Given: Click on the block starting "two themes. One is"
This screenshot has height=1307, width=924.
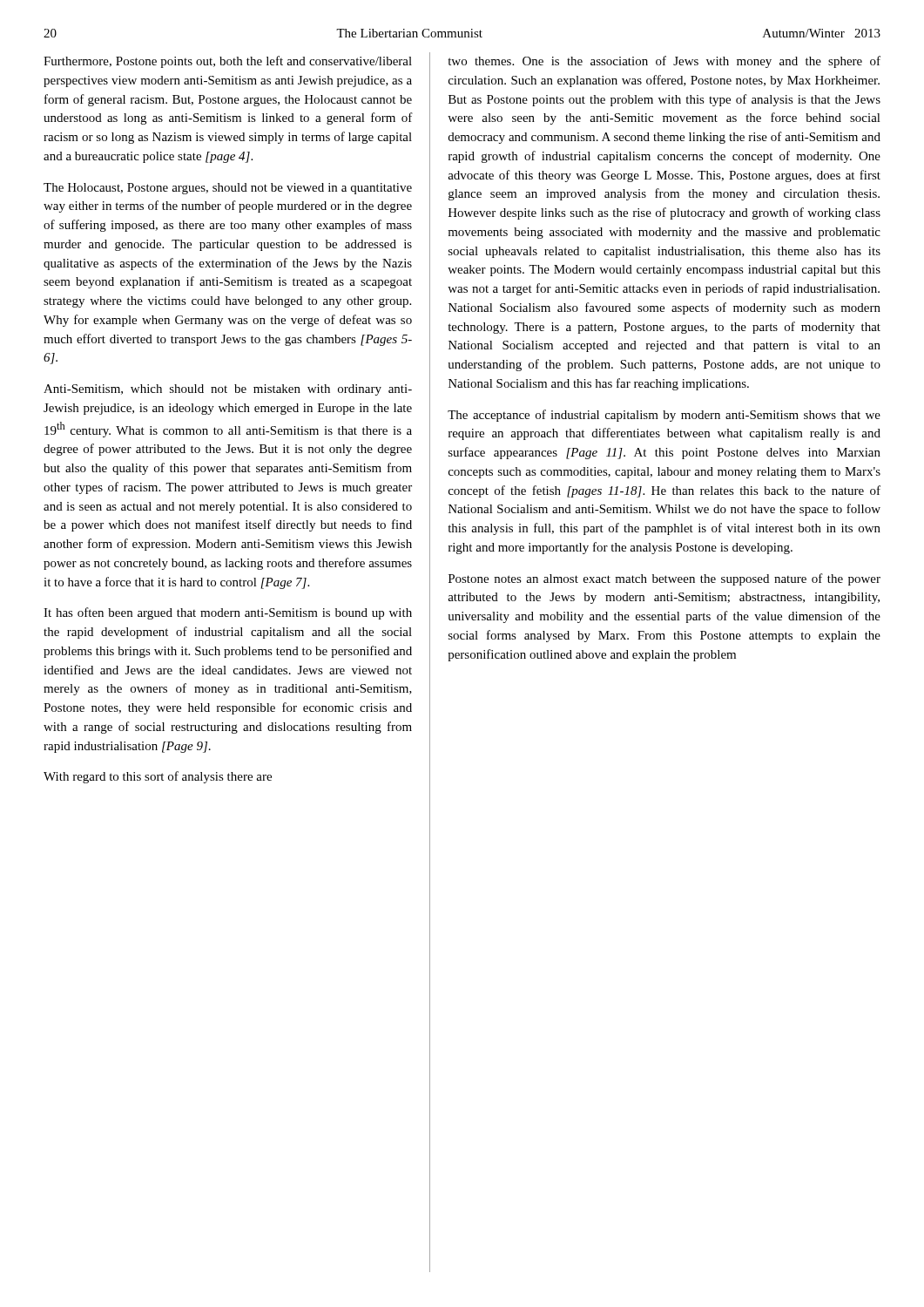Looking at the screenshot, I should [664, 222].
